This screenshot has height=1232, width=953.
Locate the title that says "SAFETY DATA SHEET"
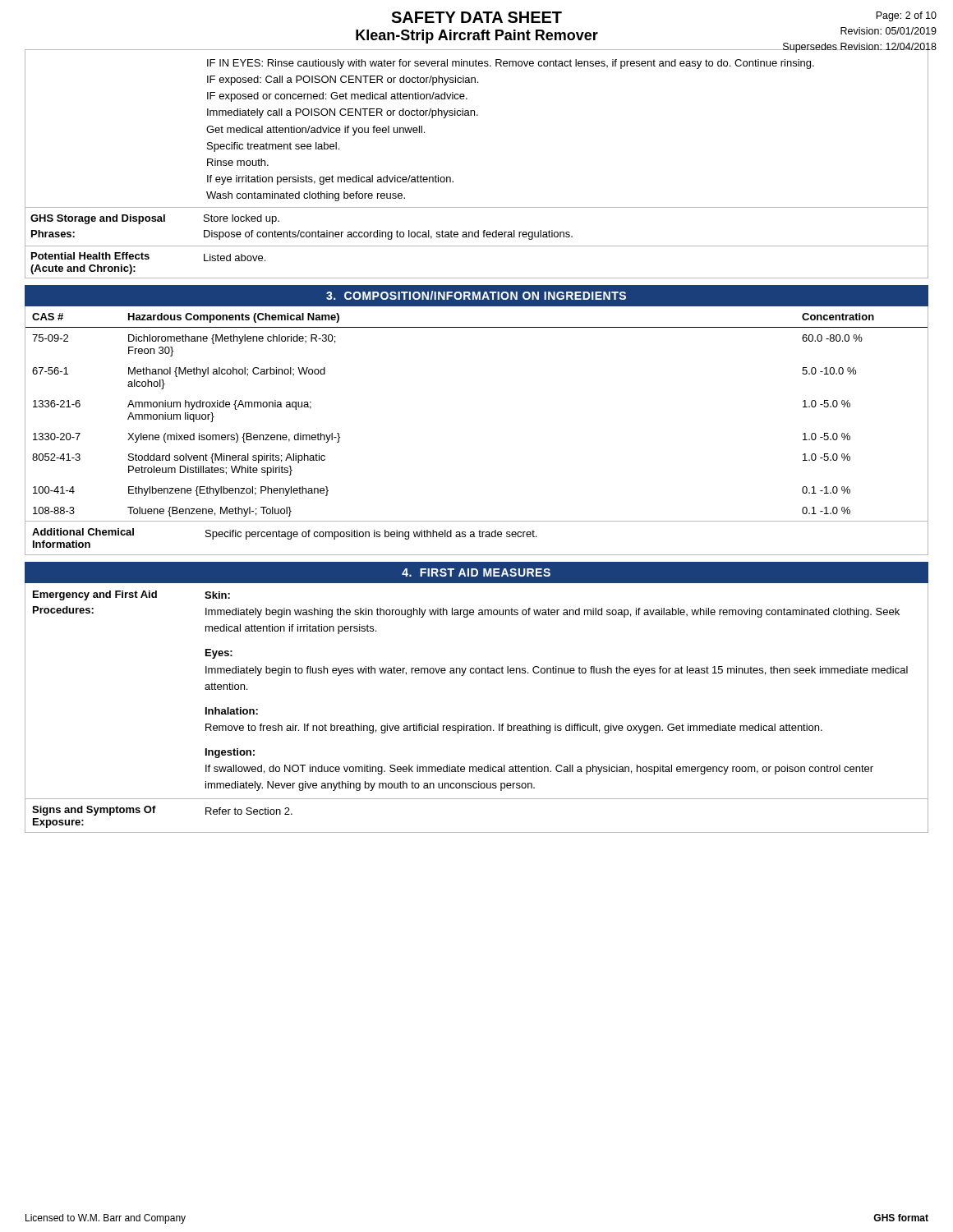[476, 17]
